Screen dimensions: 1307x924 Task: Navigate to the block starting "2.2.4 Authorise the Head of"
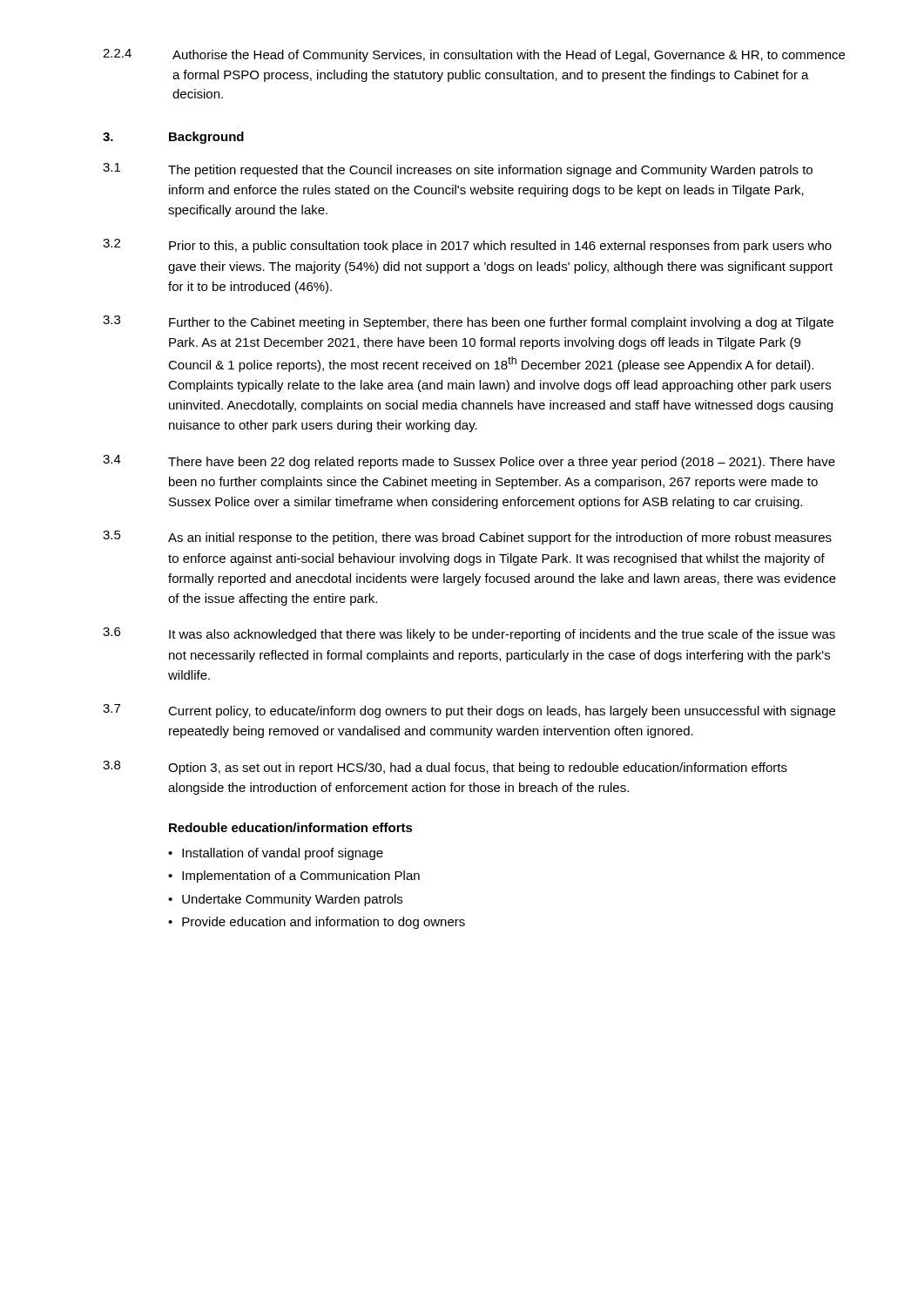(474, 75)
